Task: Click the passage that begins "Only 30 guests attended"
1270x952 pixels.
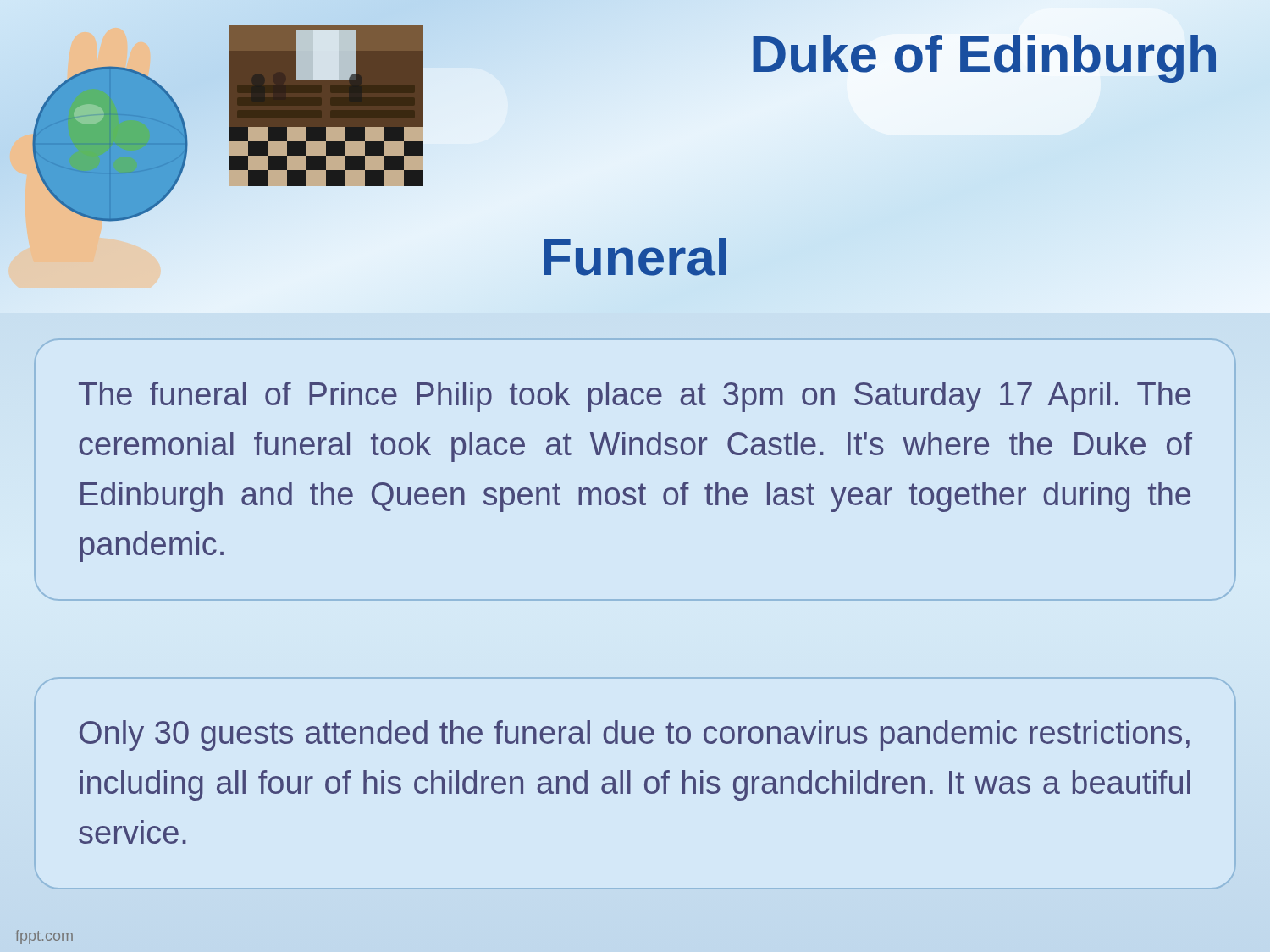Action: pyautogui.click(x=635, y=783)
